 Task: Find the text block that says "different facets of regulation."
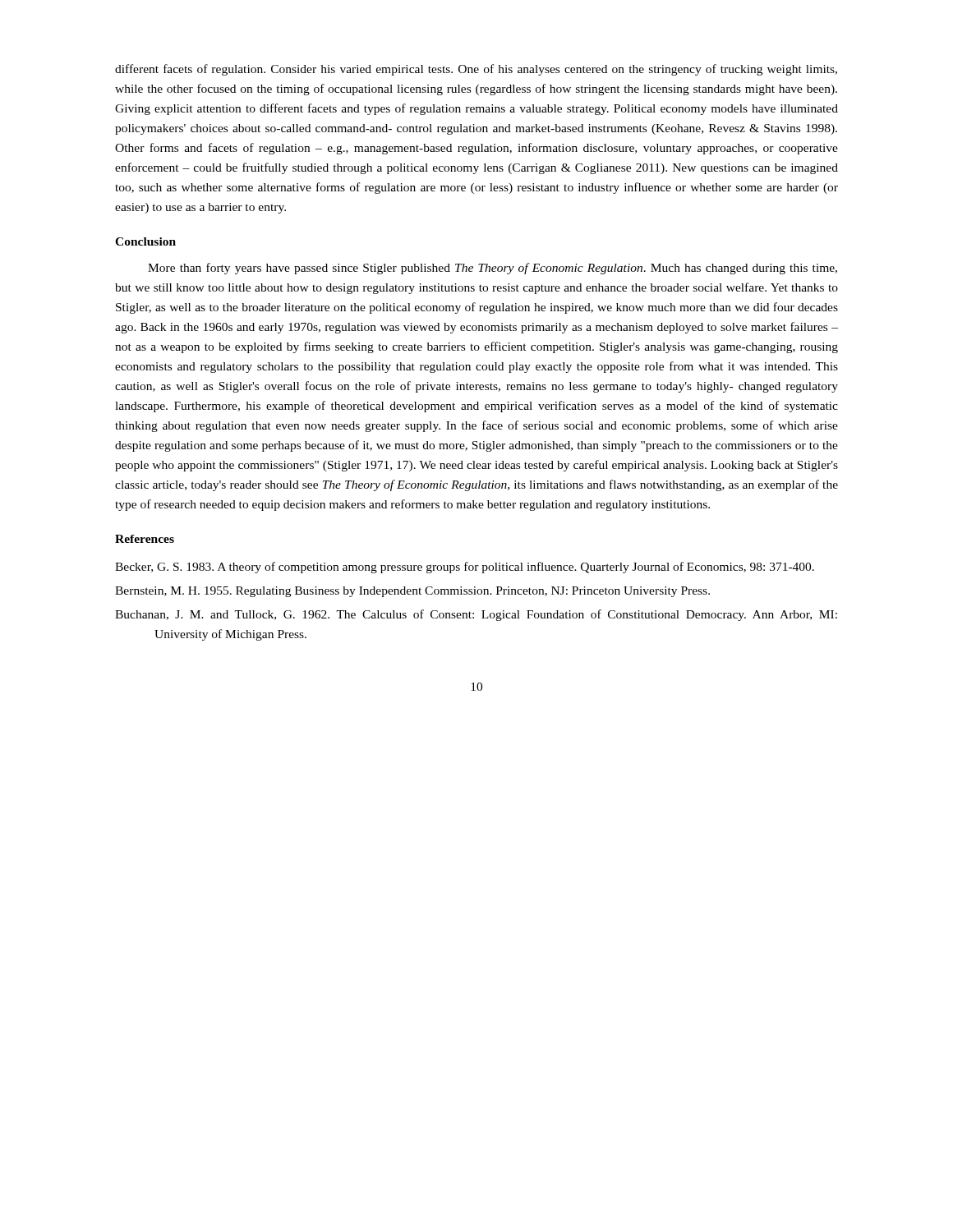(476, 138)
